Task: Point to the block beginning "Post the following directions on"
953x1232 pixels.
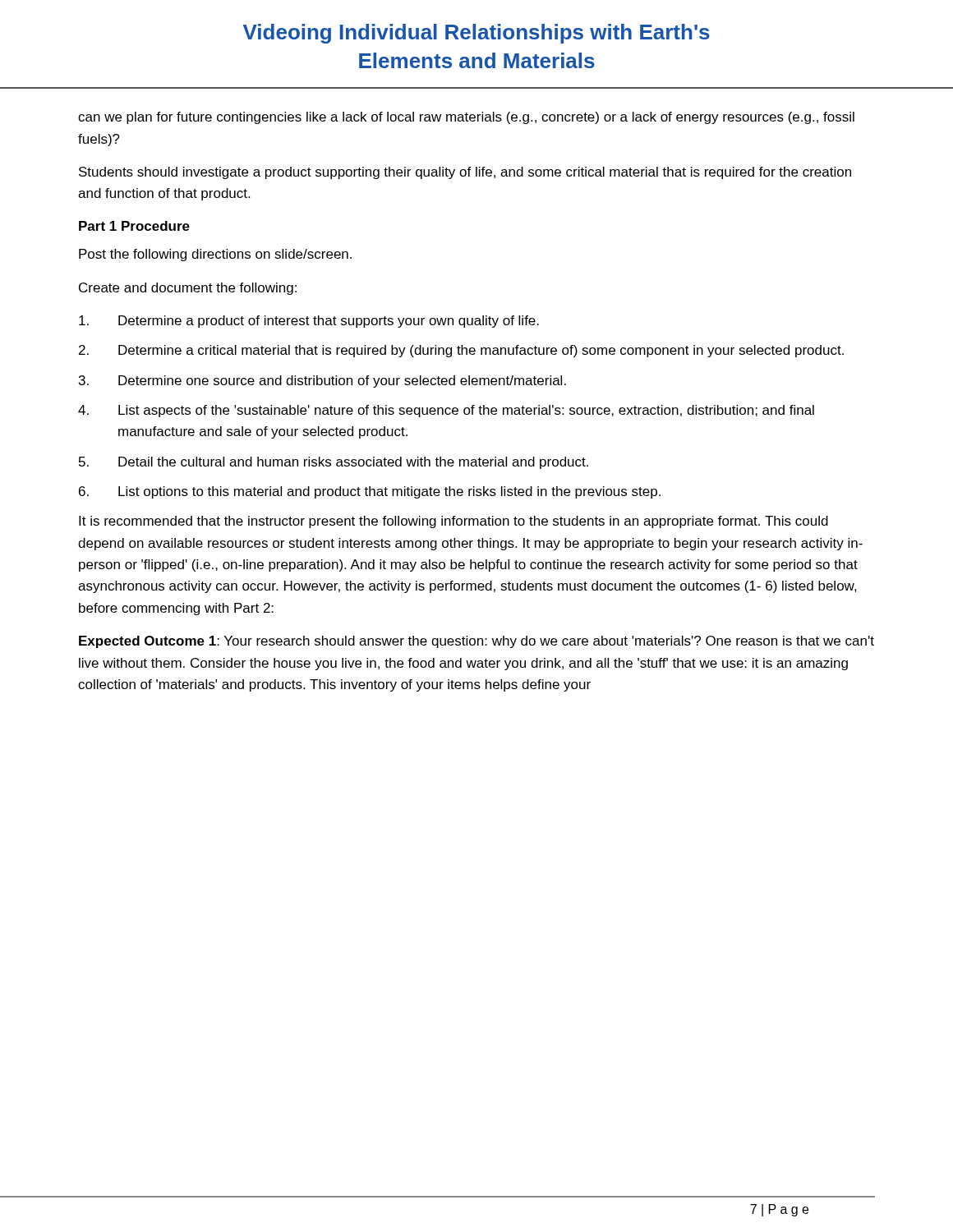Action: 215,254
